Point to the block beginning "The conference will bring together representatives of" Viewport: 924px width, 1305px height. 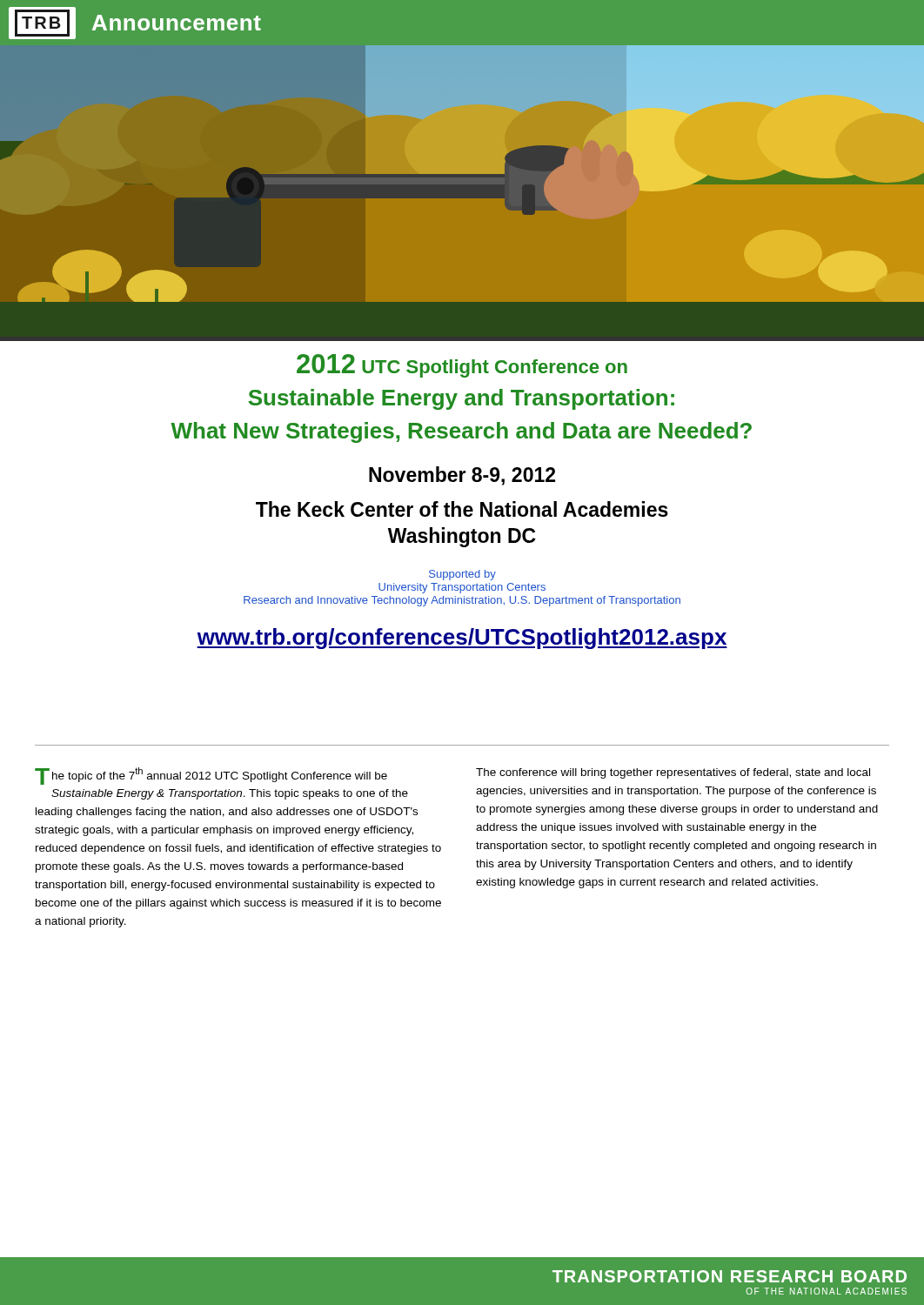[677, 827]
